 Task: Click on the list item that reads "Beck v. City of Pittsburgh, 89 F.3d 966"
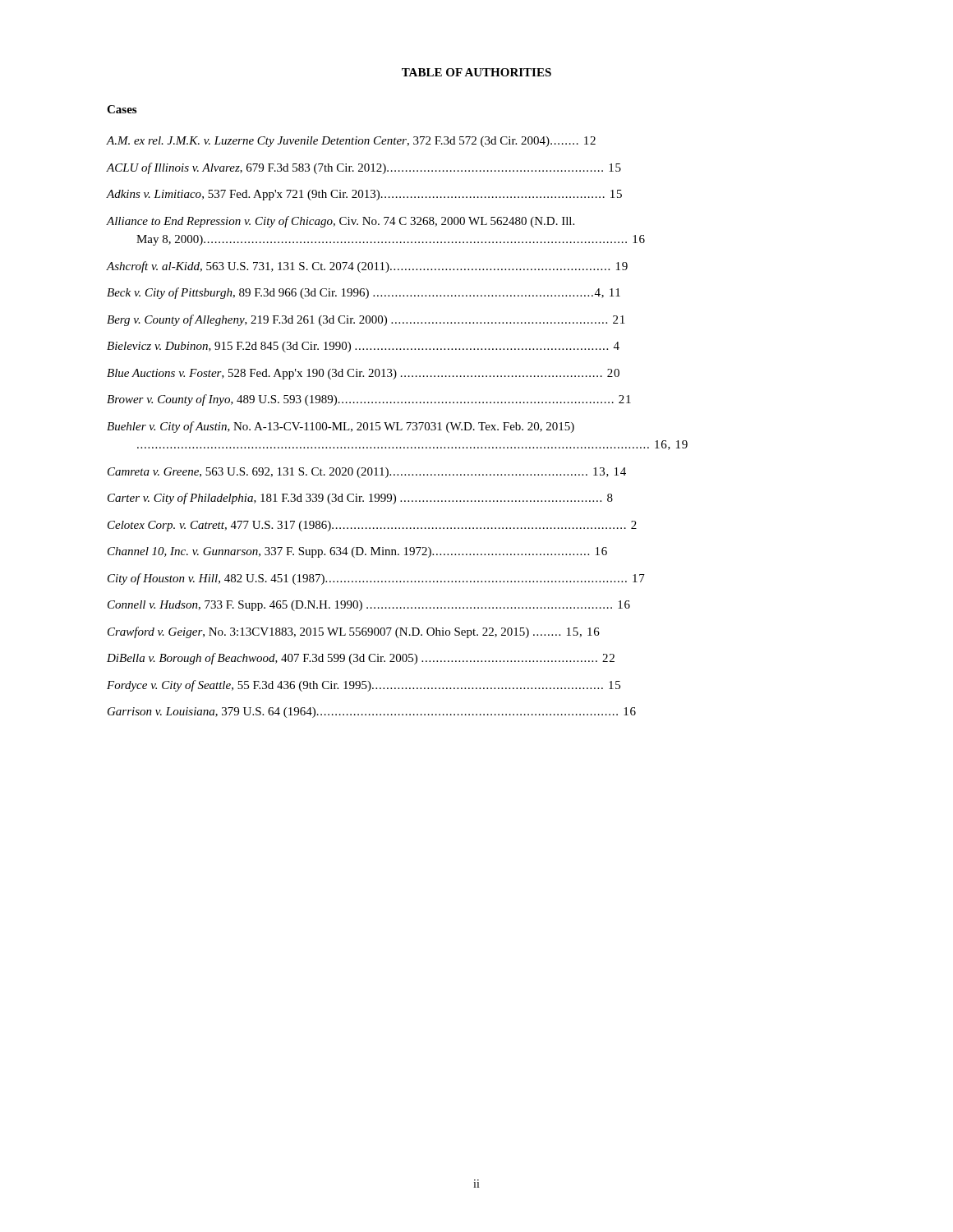coord(476,293)
